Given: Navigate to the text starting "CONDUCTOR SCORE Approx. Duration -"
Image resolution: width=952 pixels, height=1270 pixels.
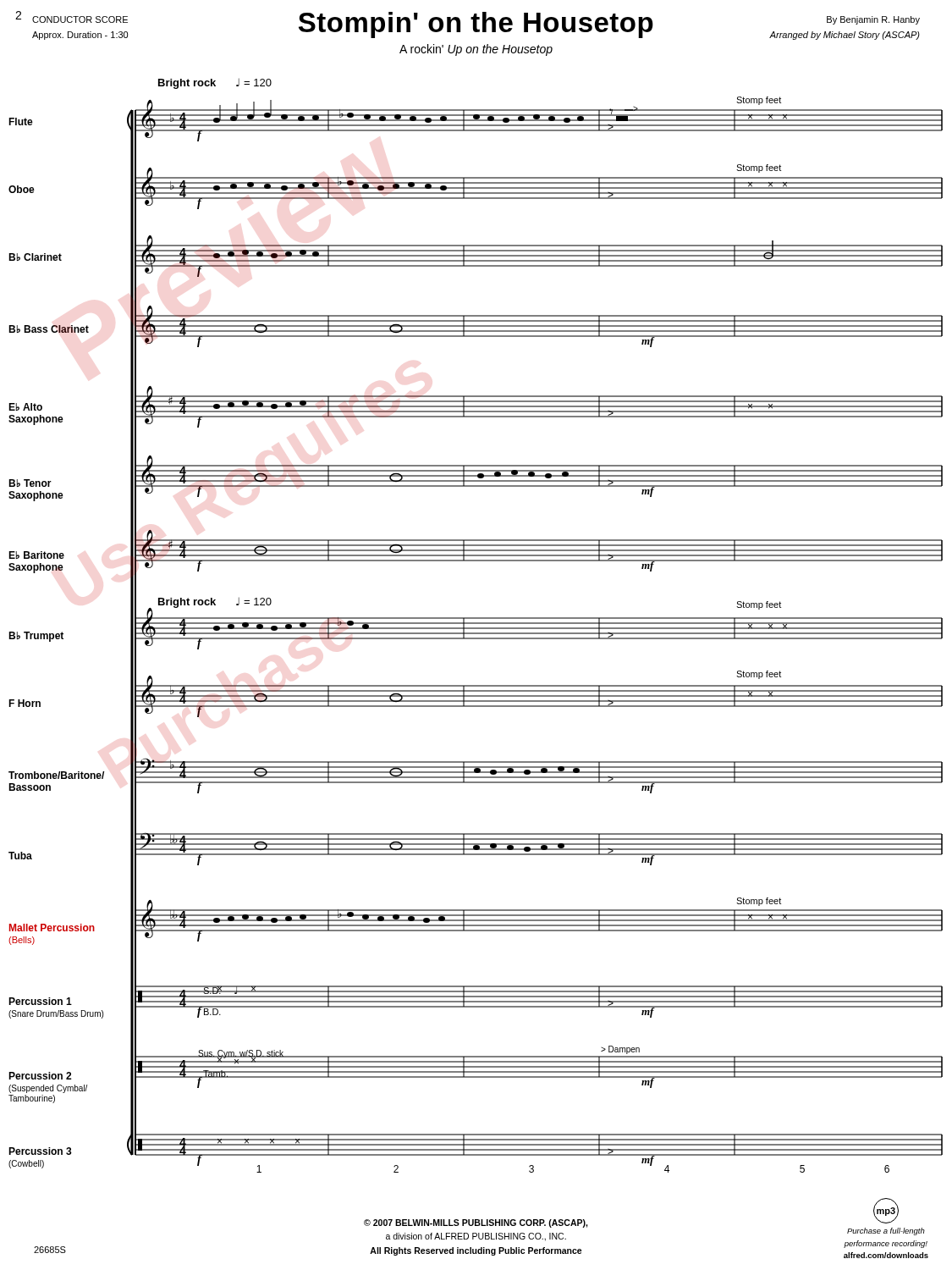Looking at the screenshot, I should pos(80,27).
